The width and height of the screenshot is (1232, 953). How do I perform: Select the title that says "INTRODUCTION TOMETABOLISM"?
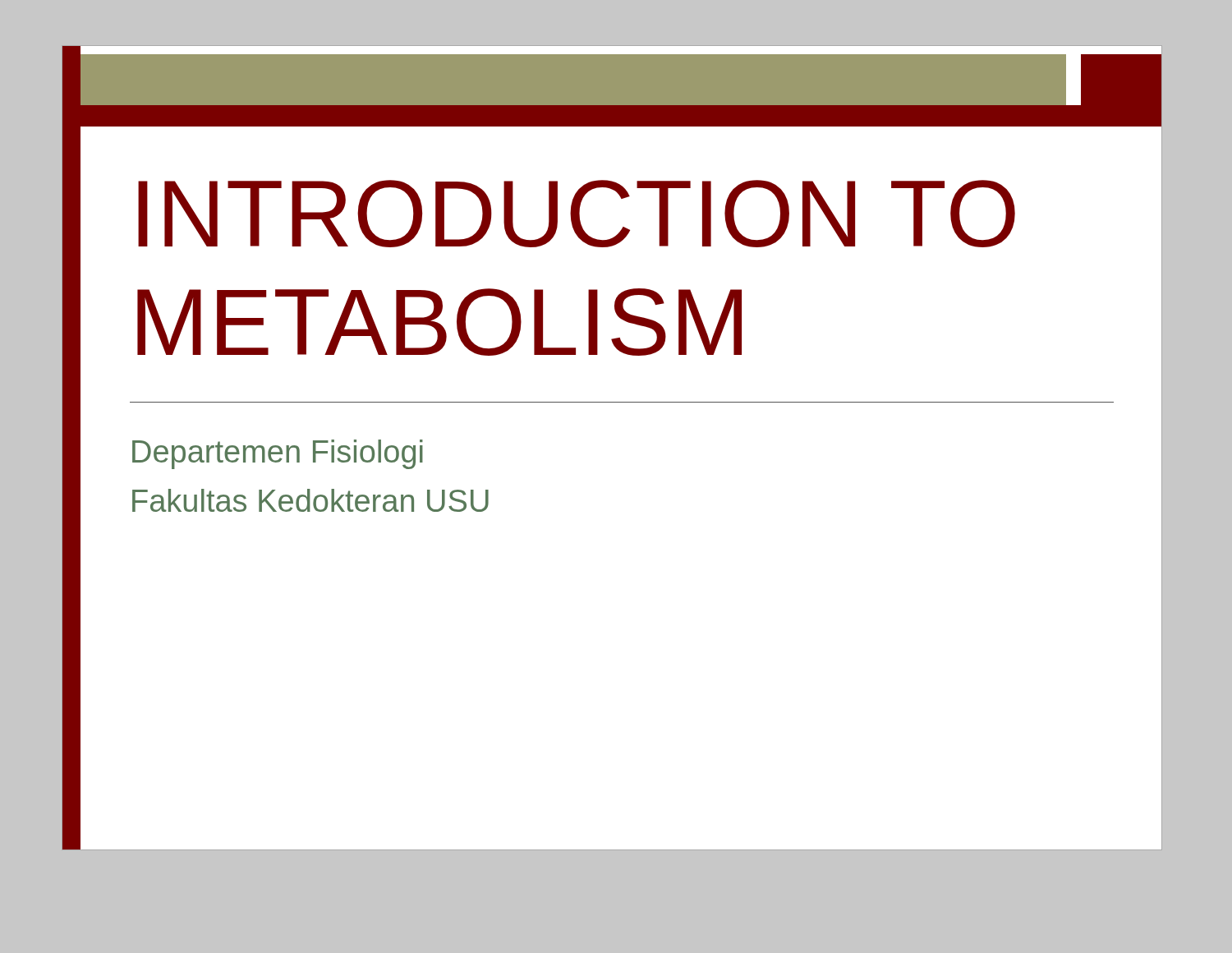coord(622,268)
